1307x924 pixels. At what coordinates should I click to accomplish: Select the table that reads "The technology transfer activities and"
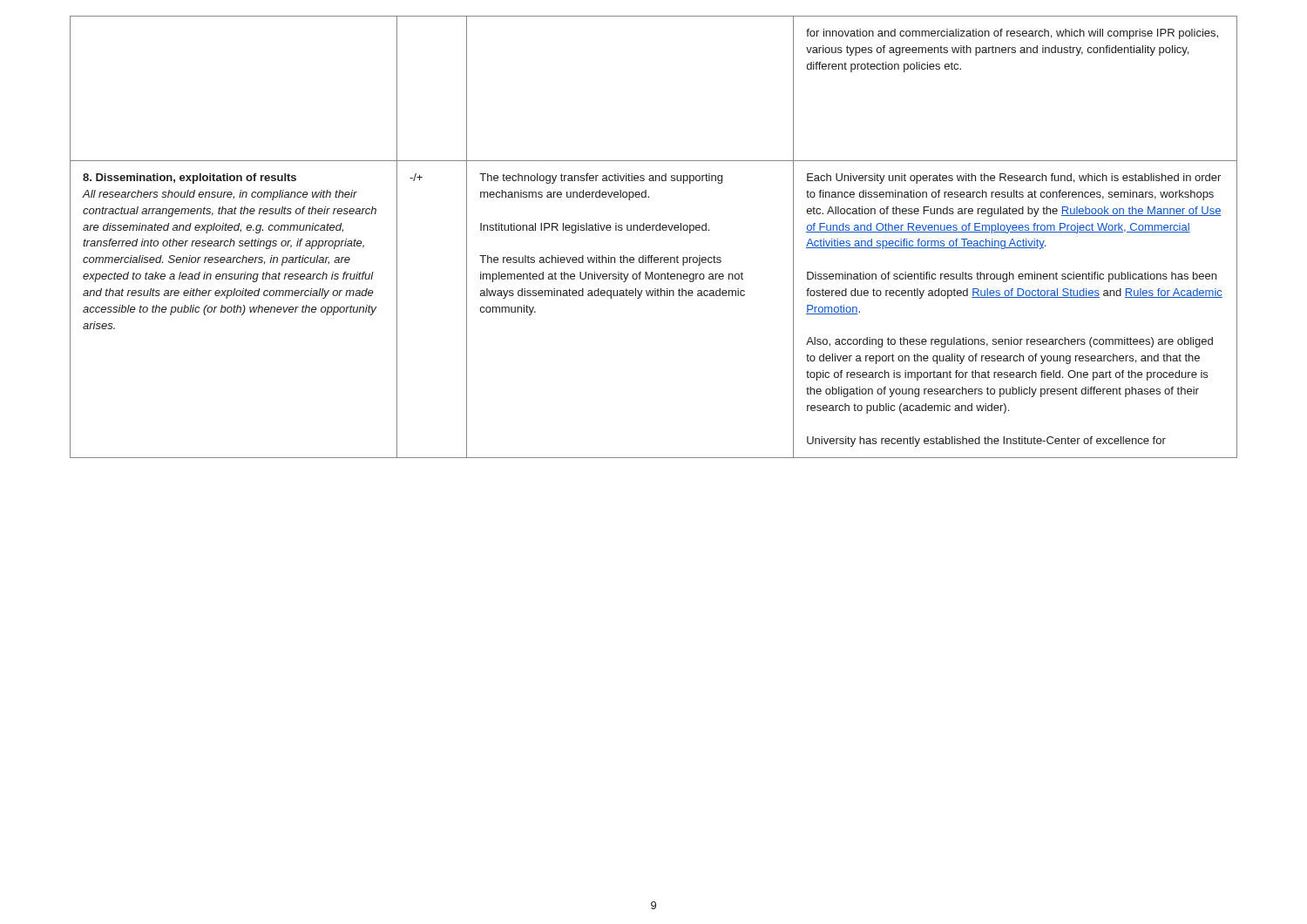(654, 237)
